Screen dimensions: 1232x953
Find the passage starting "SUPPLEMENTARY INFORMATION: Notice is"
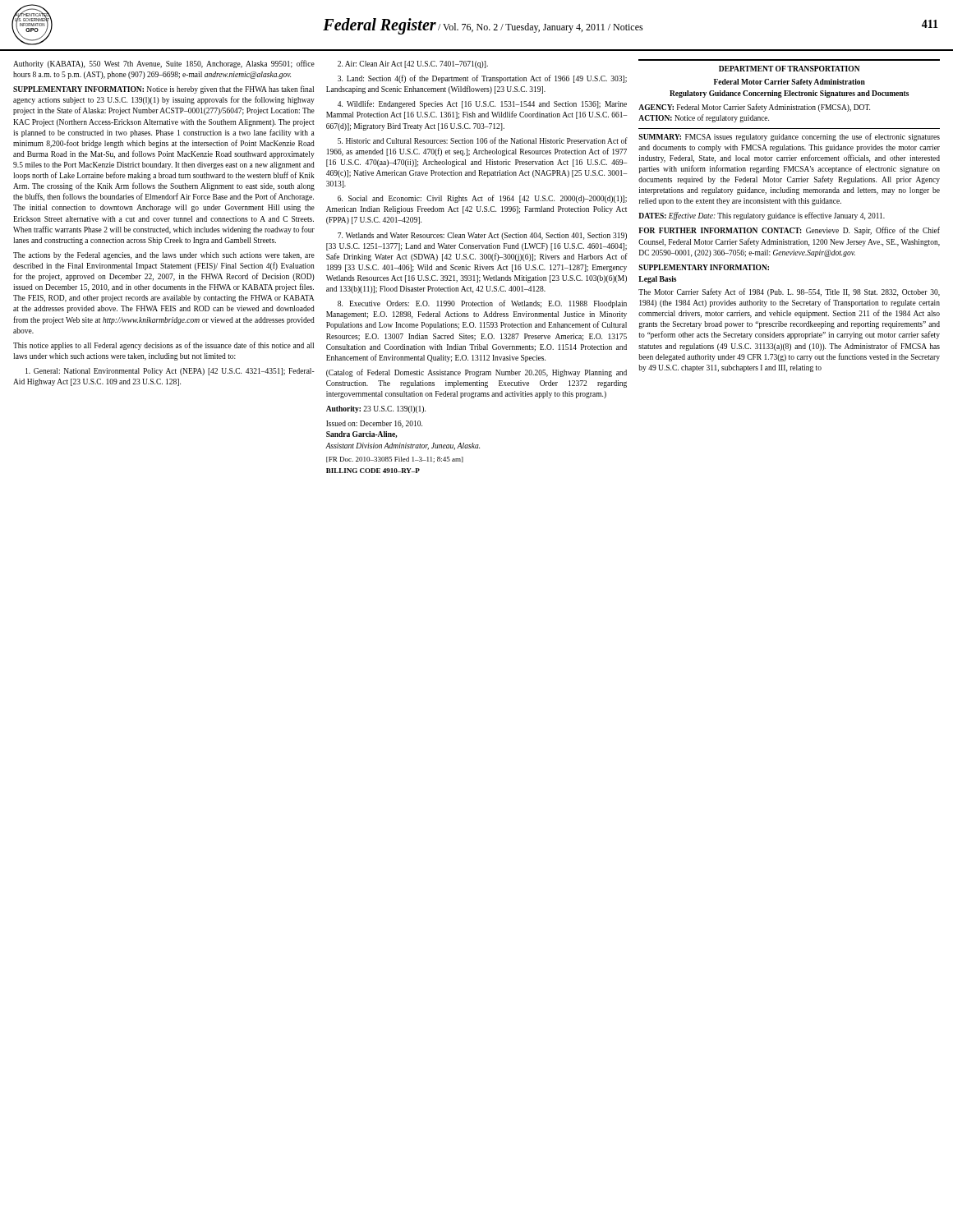point(164,236)
